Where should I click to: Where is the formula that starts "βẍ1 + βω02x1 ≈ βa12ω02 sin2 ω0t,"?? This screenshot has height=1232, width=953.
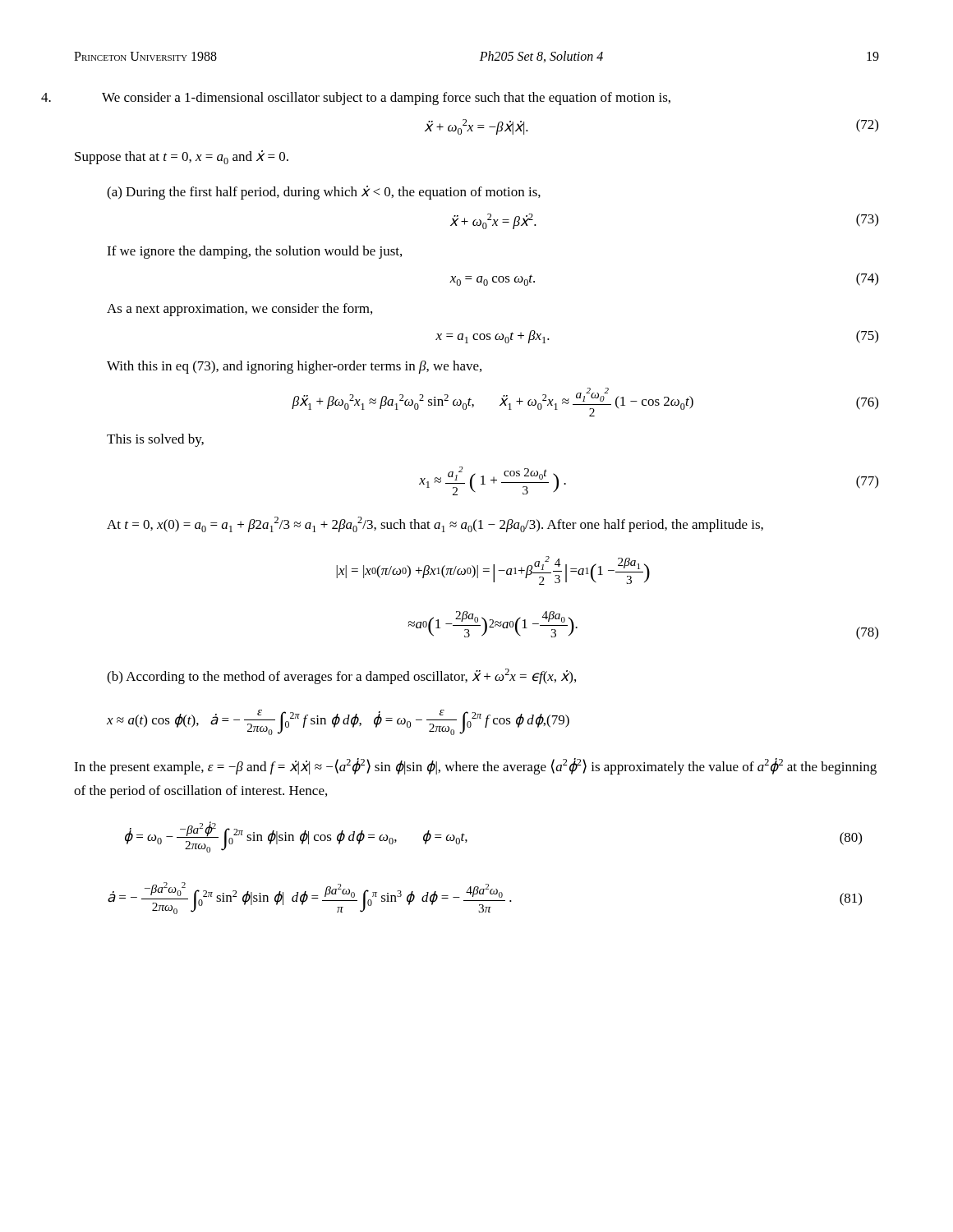click(x=586, y=403)
